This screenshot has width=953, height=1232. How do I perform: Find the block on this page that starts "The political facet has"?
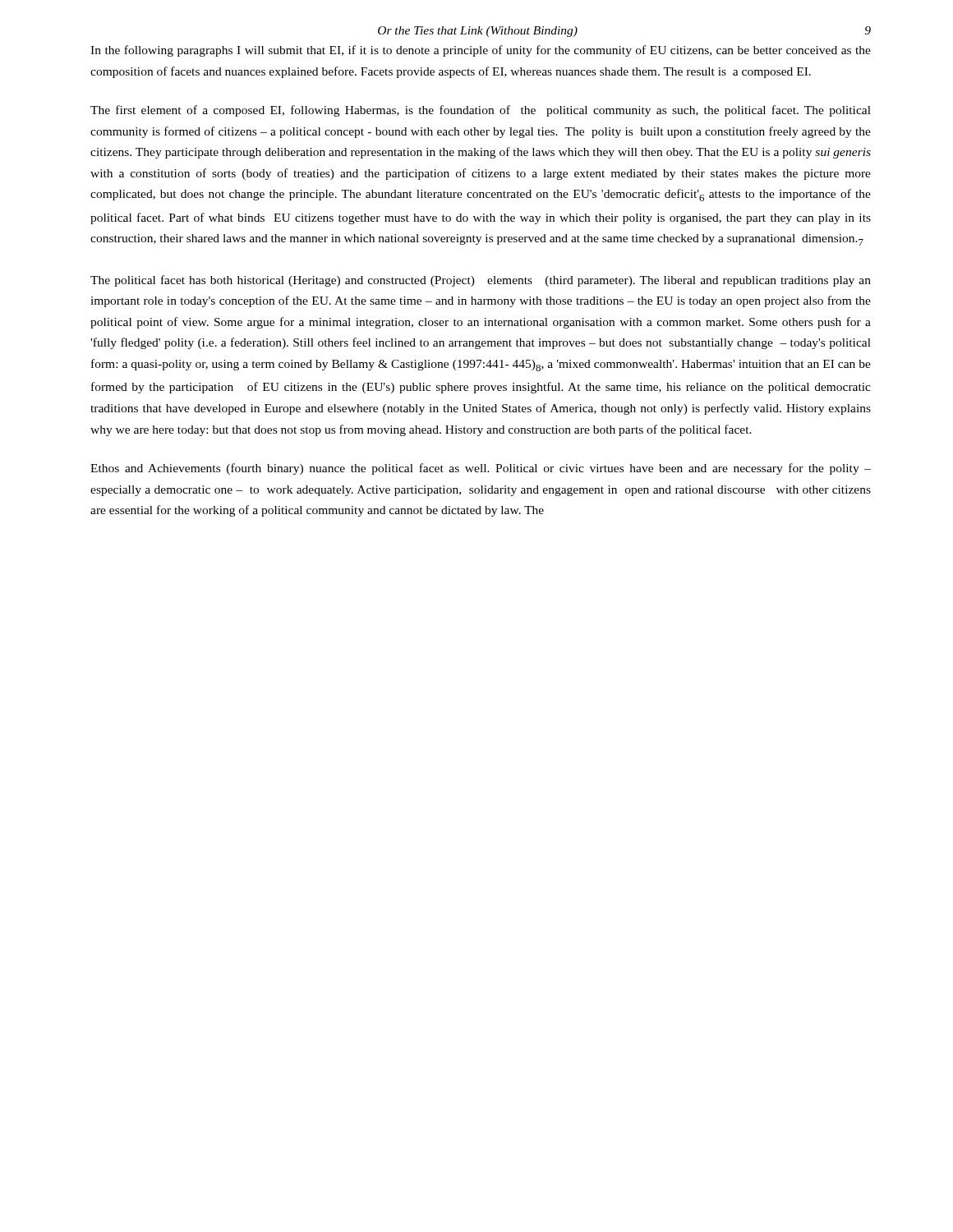pos(481,354)
